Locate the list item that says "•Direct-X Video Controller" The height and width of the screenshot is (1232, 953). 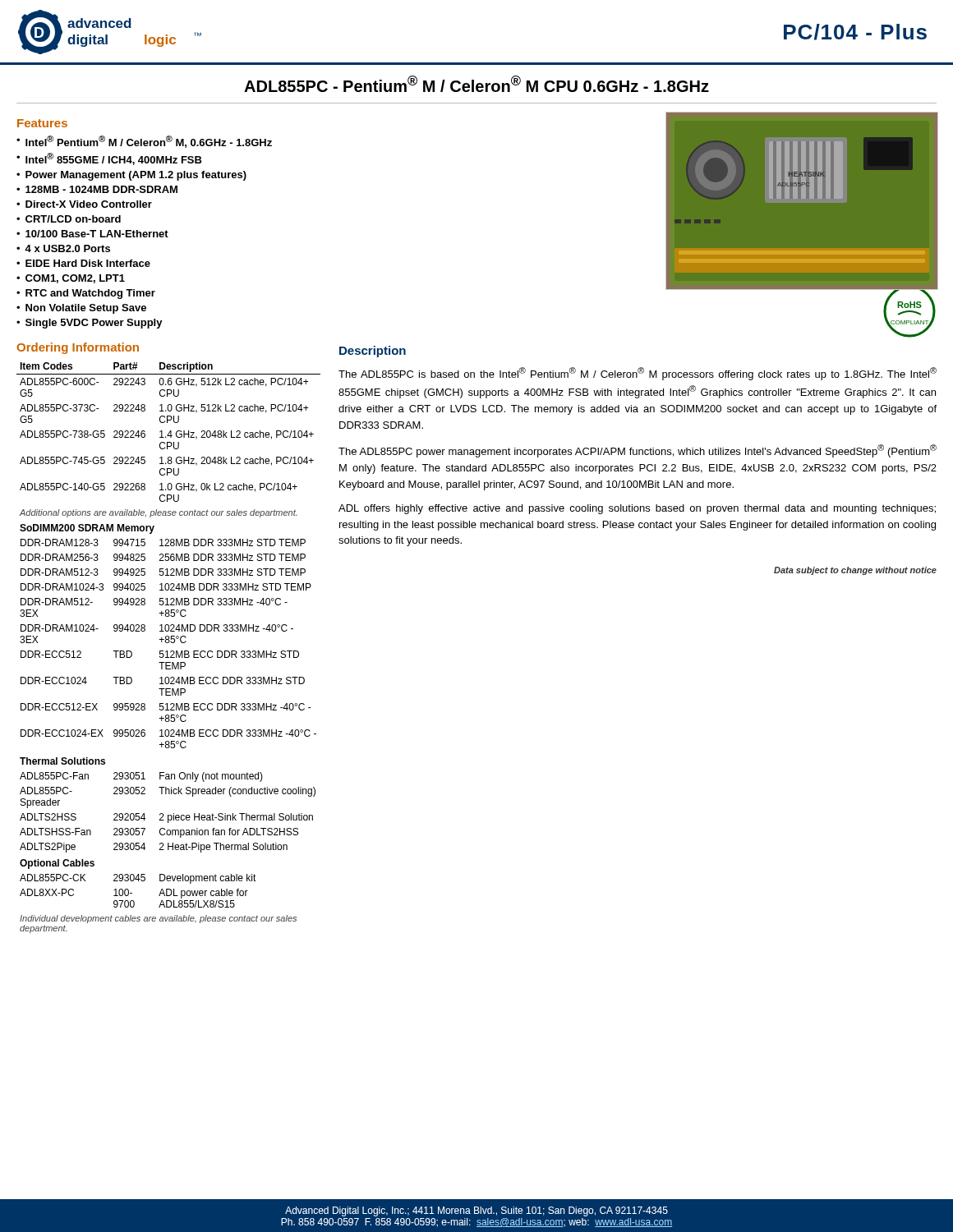coord(84,204)
